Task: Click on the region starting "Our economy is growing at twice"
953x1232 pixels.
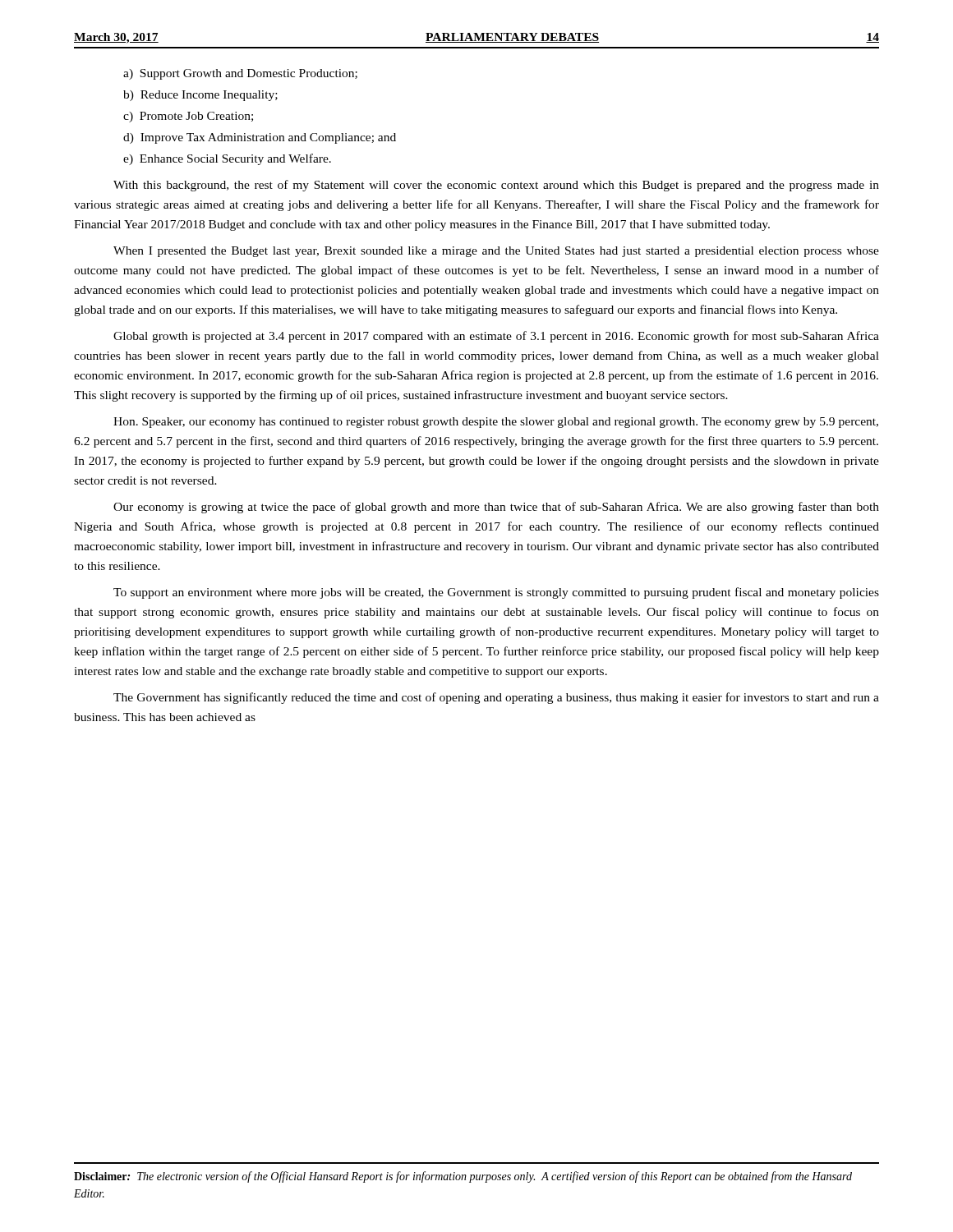Action: pos(476,536)
